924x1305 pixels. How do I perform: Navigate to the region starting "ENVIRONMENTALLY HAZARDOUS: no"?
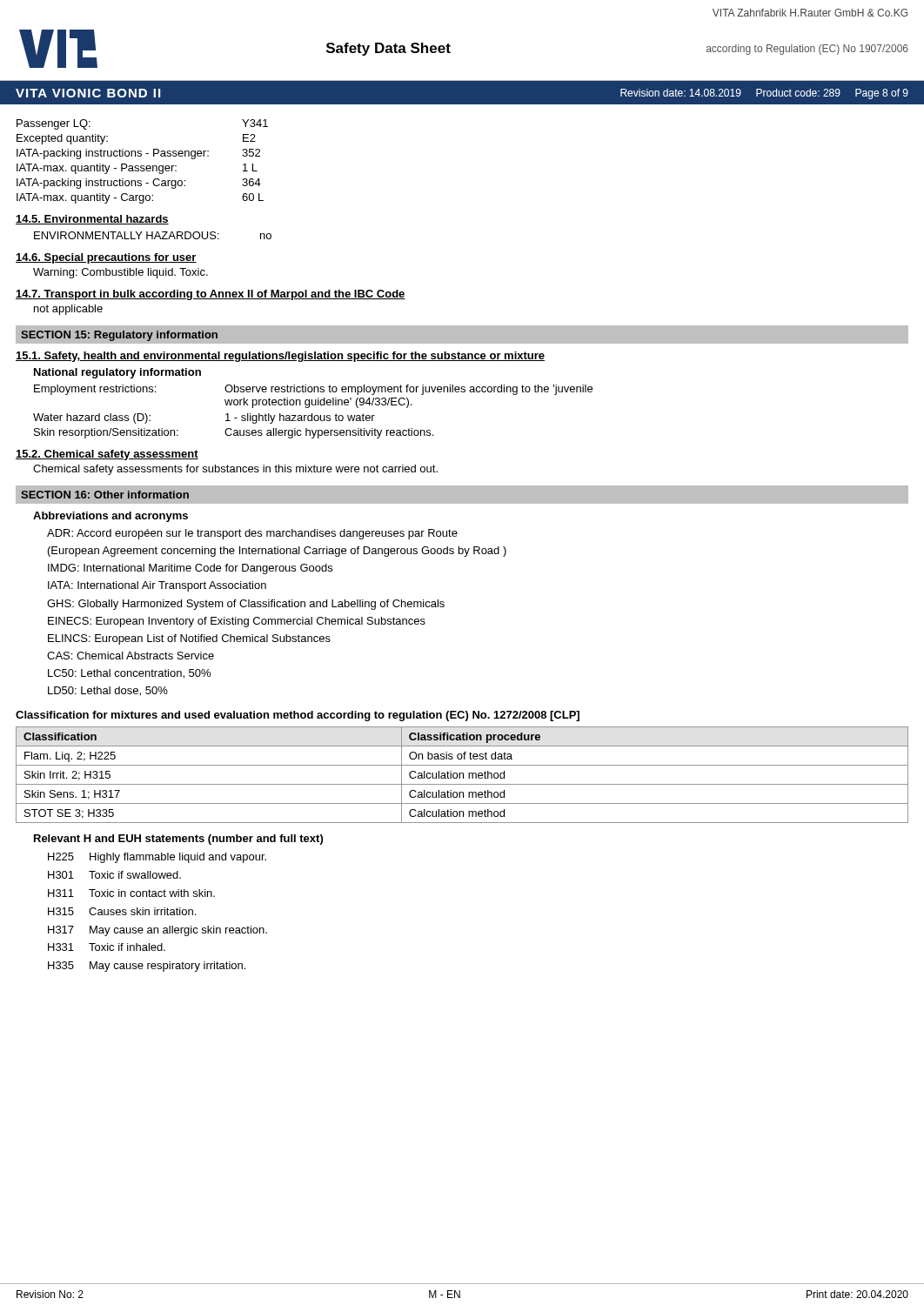coord(153,235)
